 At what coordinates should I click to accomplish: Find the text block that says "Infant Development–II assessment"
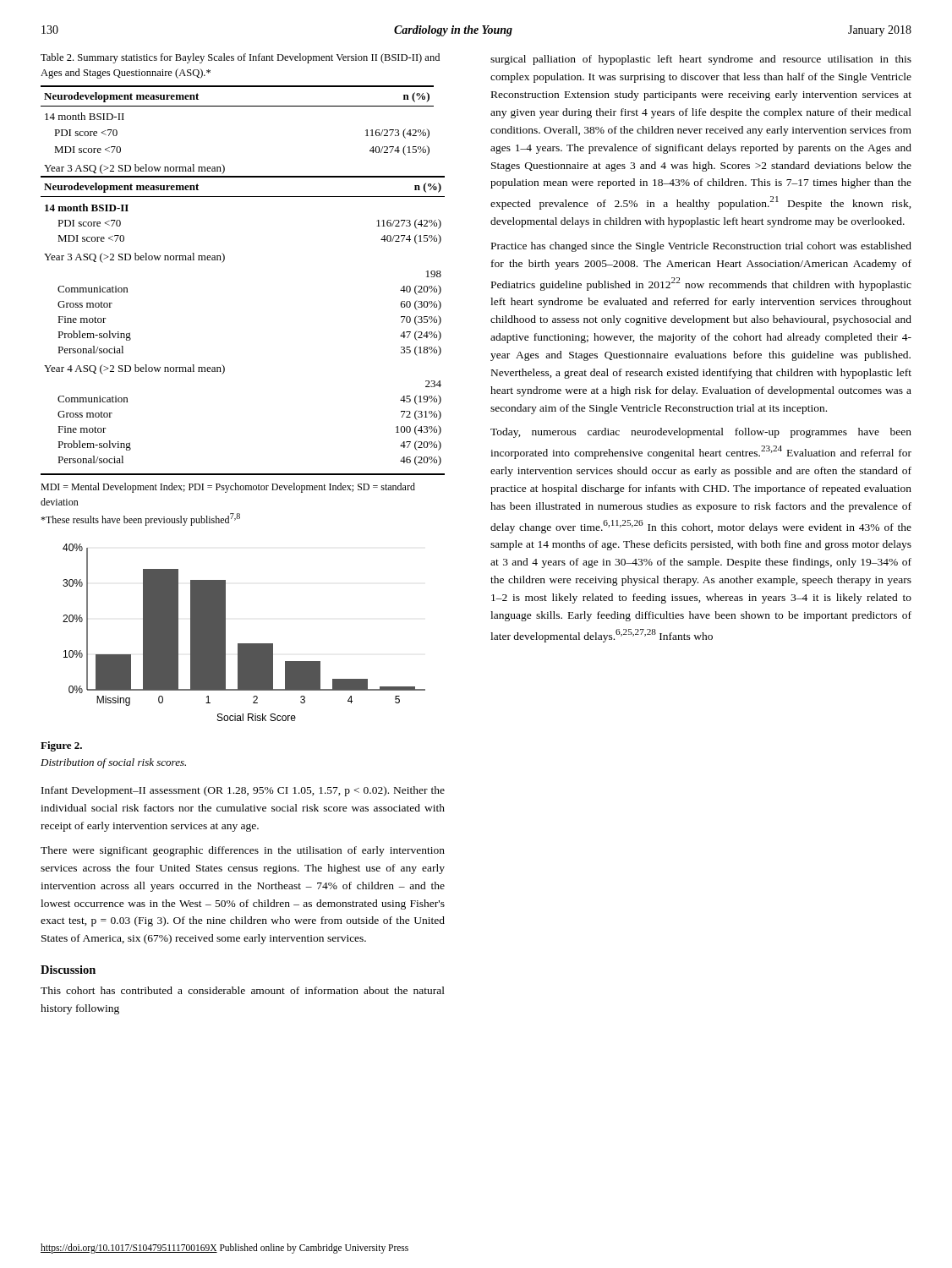tap(243, 808)
